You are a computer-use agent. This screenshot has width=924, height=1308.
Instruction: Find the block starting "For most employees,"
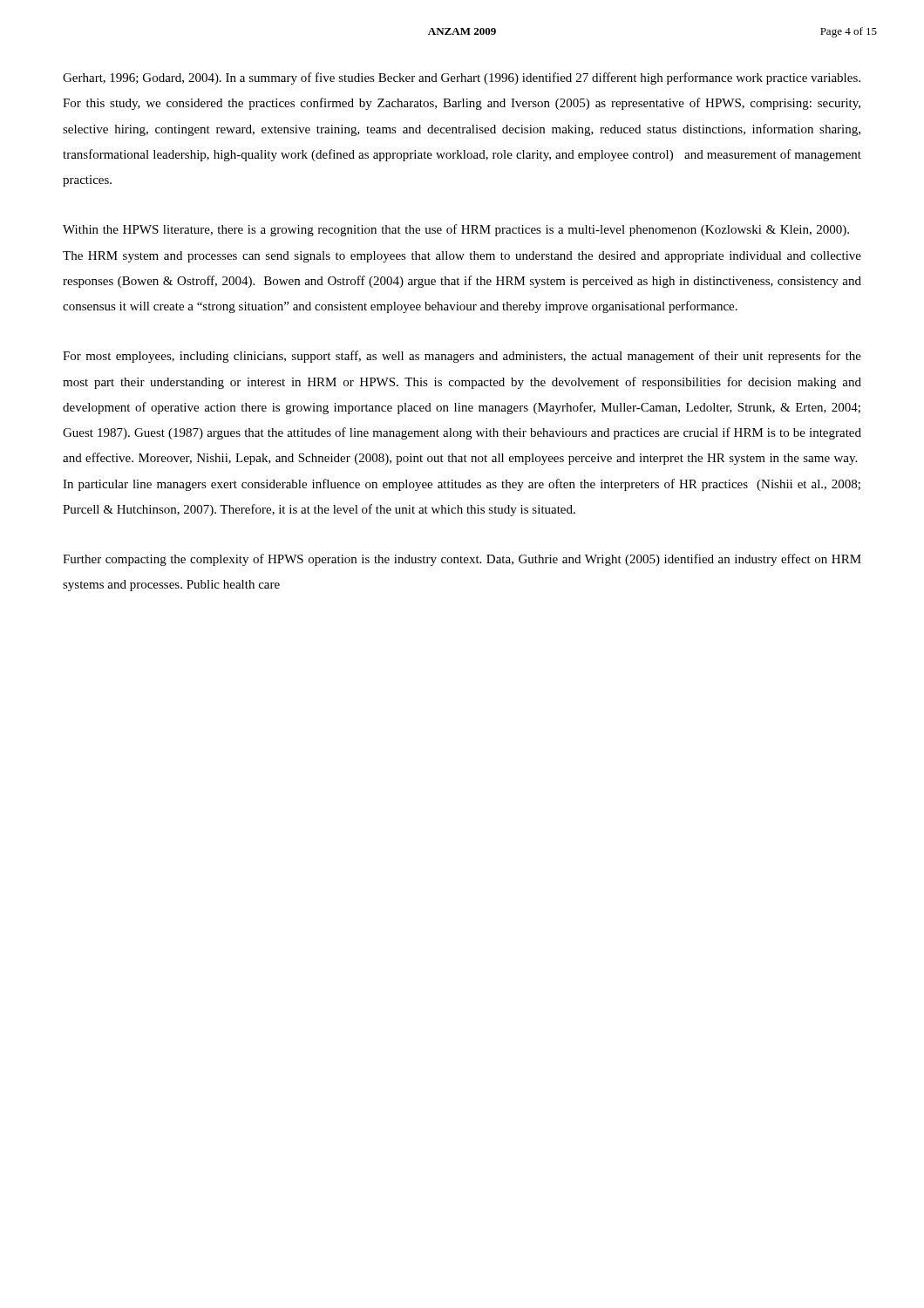pyautogui.click(x=462, y=432)
